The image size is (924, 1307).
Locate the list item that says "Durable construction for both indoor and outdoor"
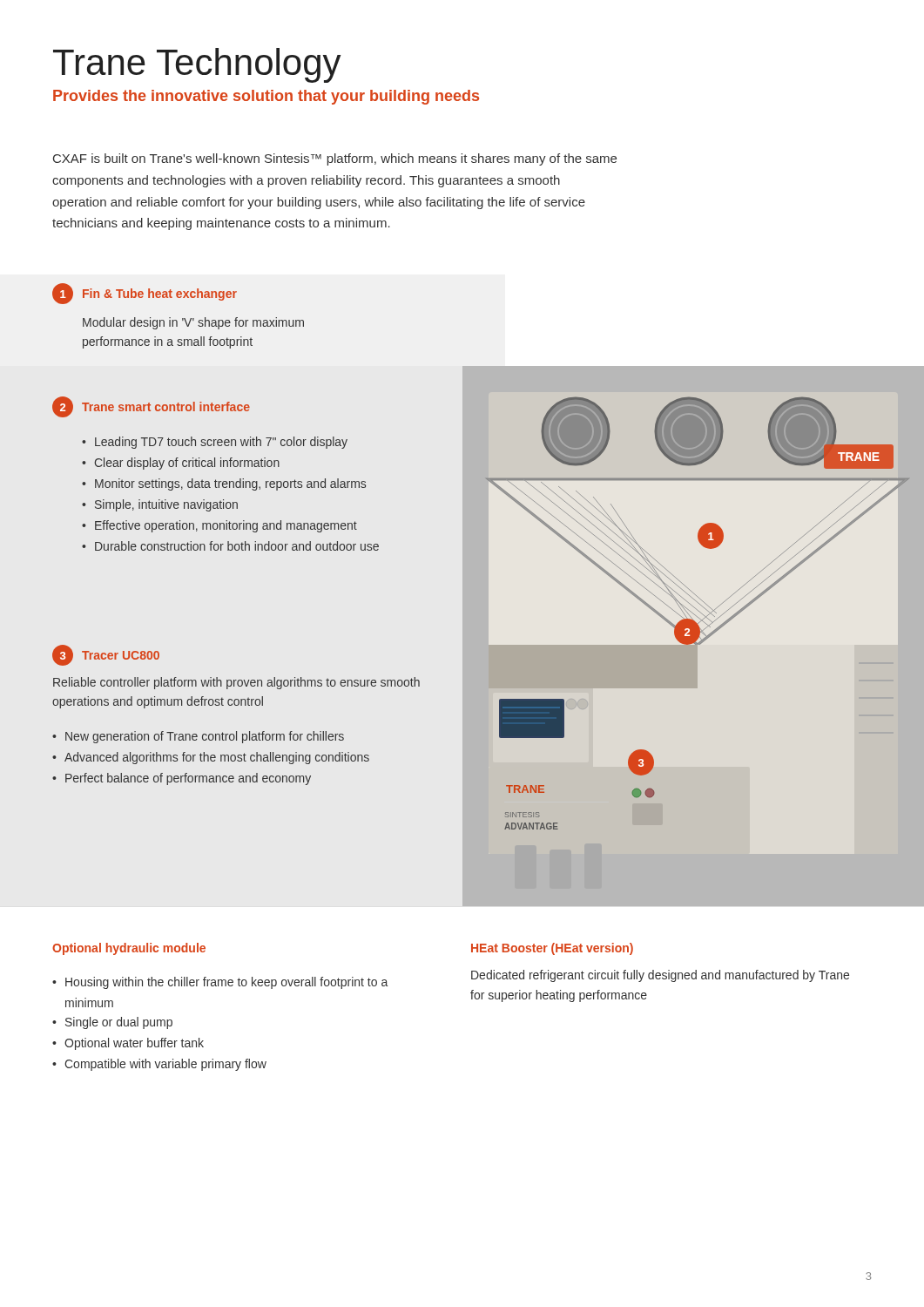pyautogui.click(x=273, y=547)
